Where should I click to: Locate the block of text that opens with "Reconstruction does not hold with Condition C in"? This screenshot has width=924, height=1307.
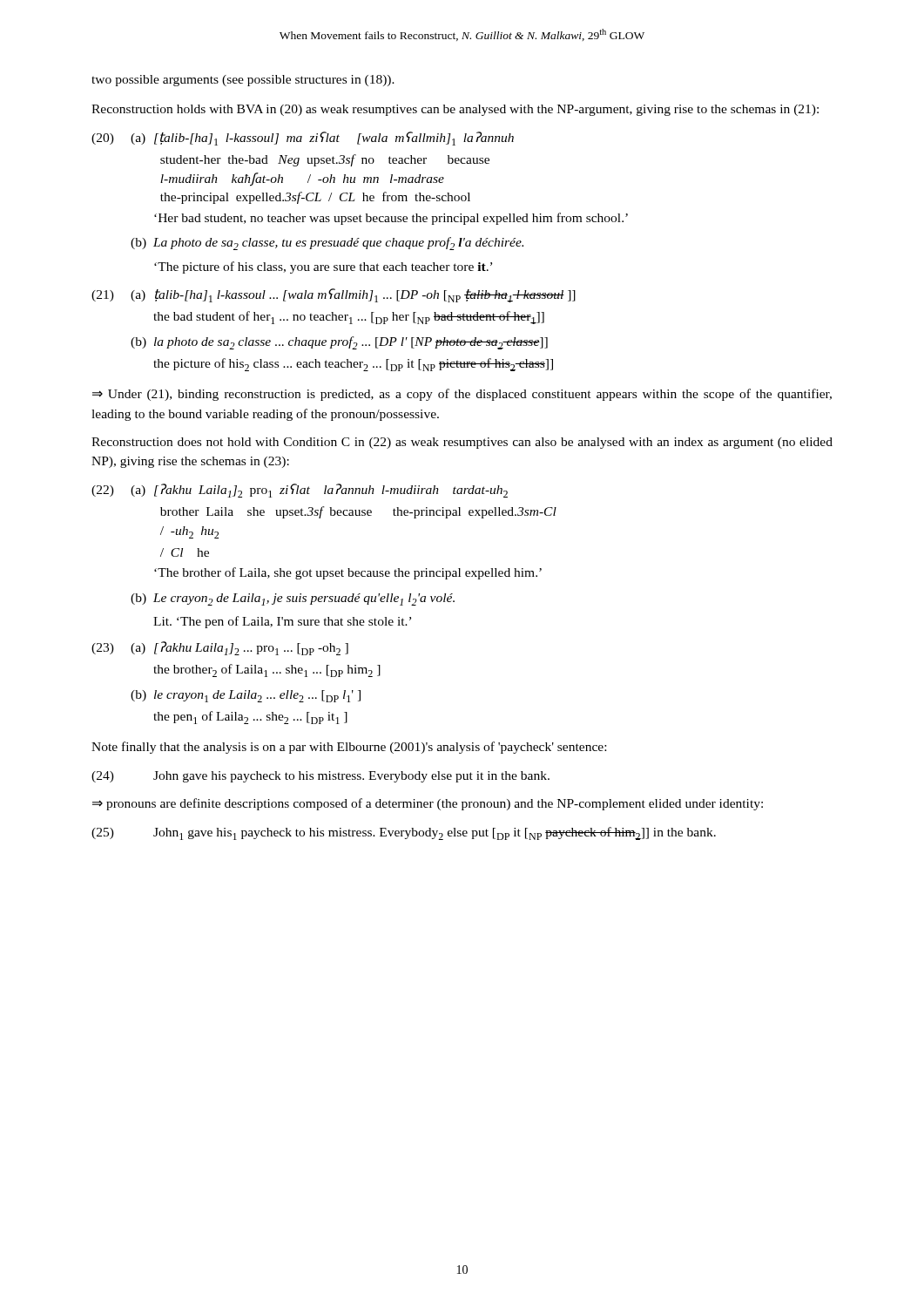coord(462,452)
